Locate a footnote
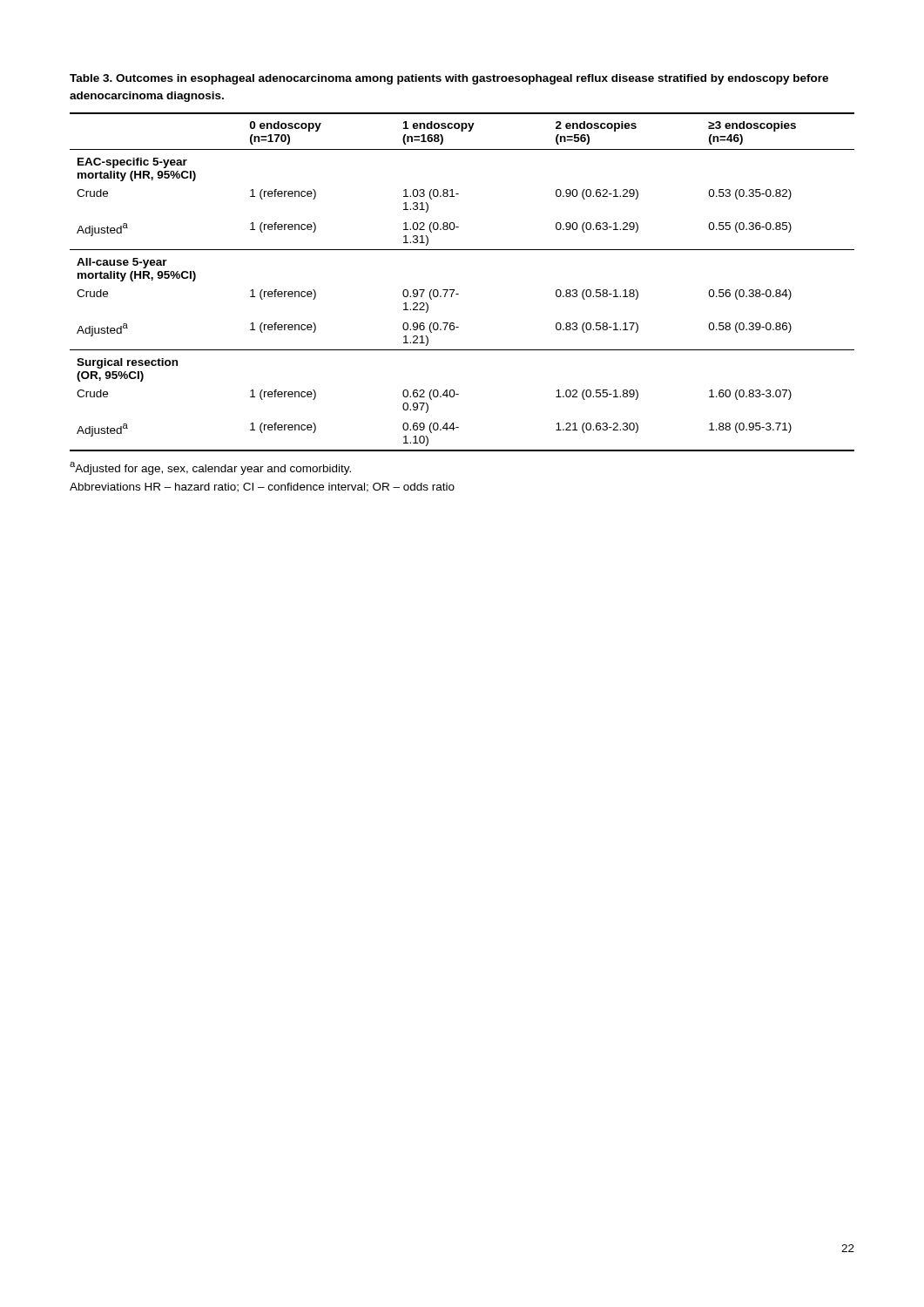924x1307 pixels. coord(262,476)
